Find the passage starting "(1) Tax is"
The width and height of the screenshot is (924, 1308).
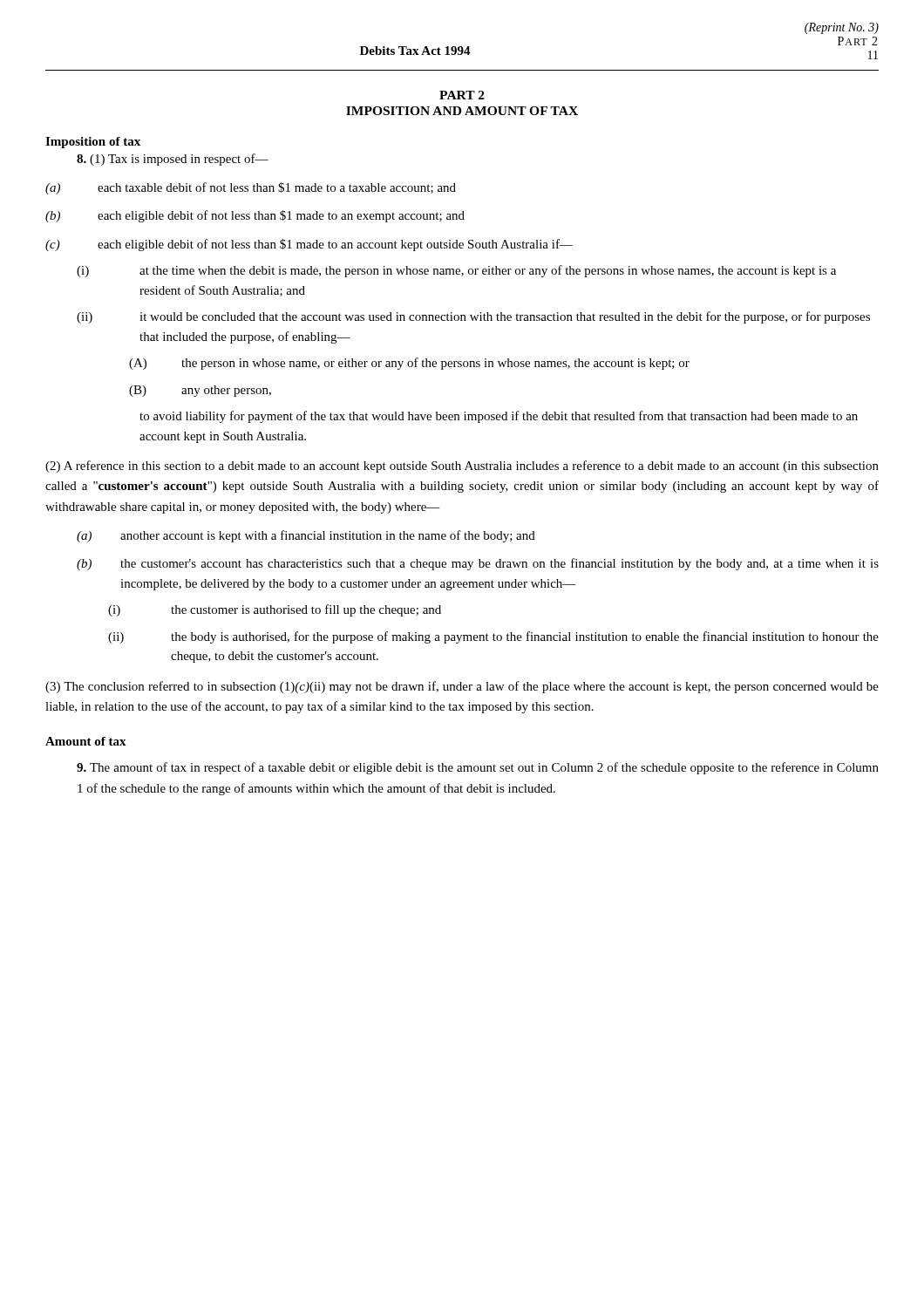click(172, 159)
